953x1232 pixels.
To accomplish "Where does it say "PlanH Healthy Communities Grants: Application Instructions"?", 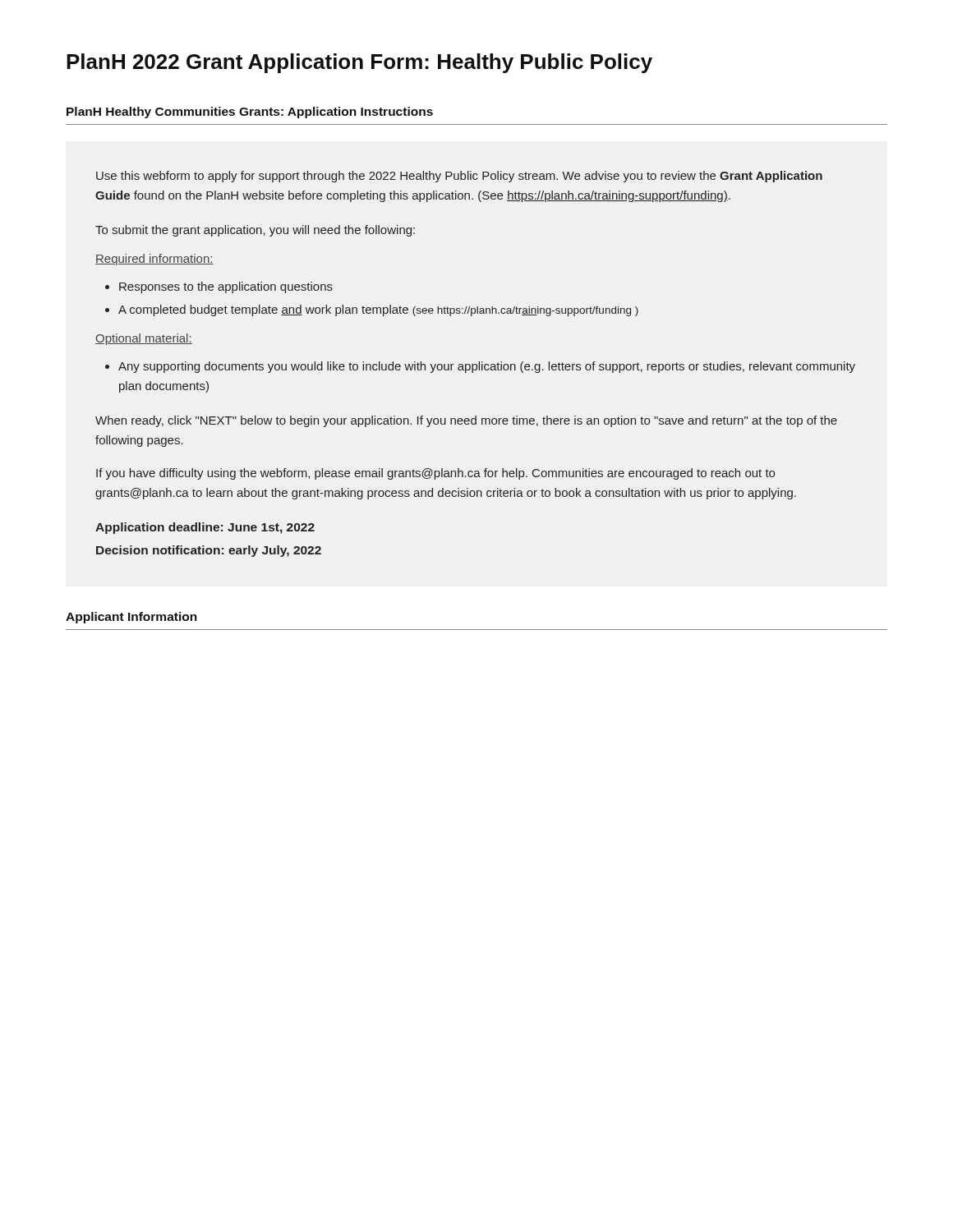I will coord(249,111).
